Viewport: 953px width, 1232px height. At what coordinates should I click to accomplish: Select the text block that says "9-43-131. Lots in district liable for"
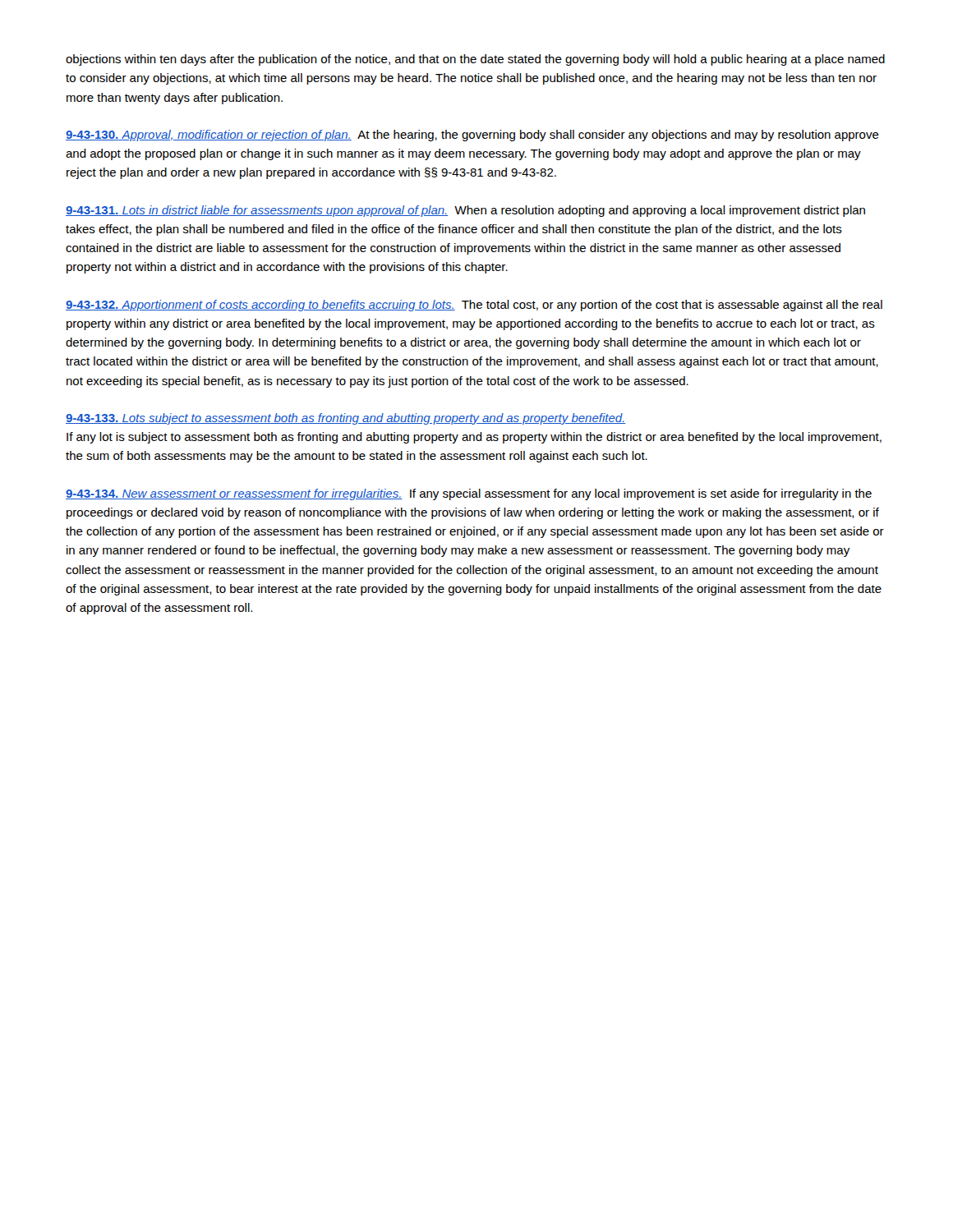pos(466,238)
